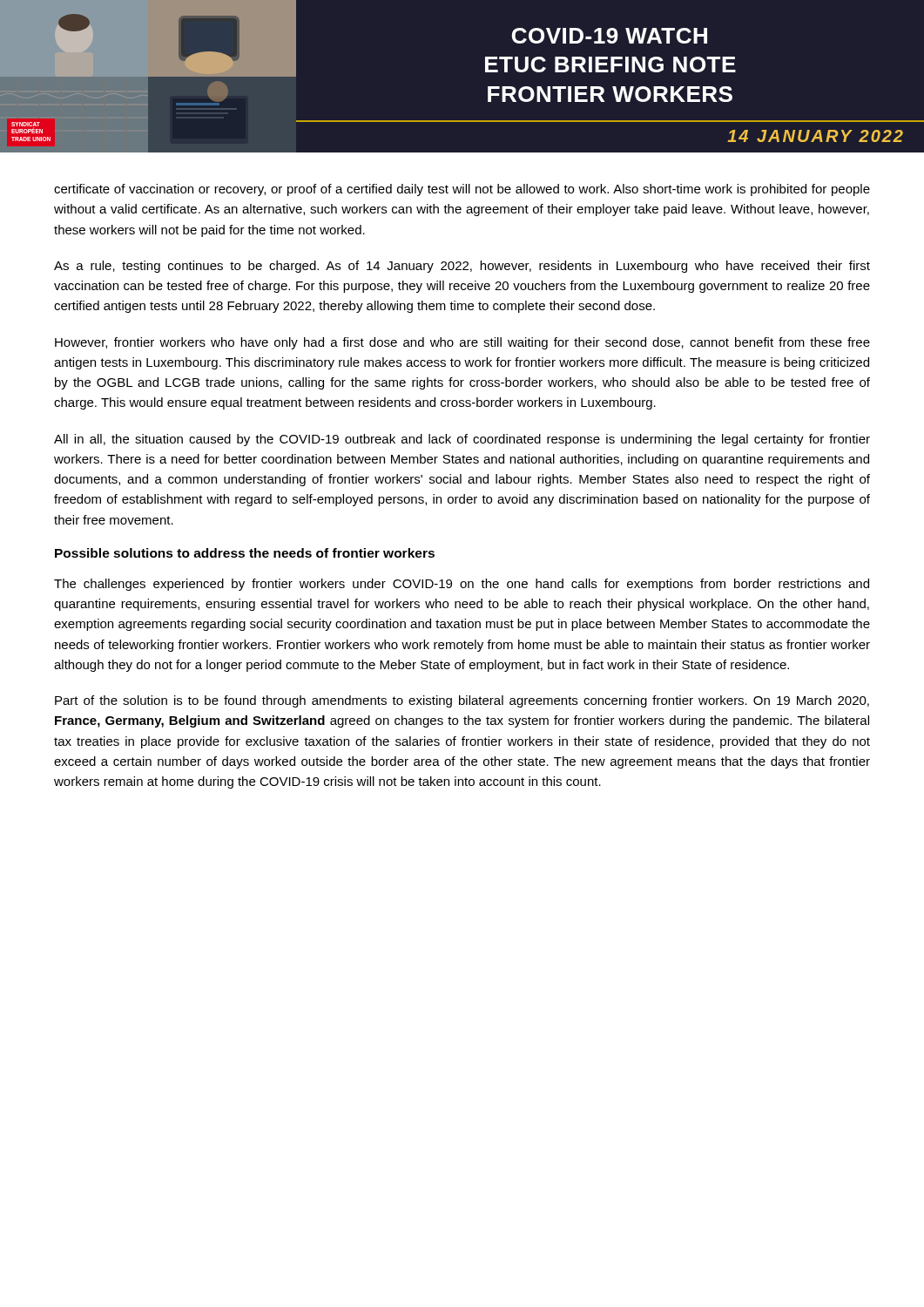Click on the text block with the text "As a rule, testing continues to be"
The image size is (924, 1307).
click(462, 285)
